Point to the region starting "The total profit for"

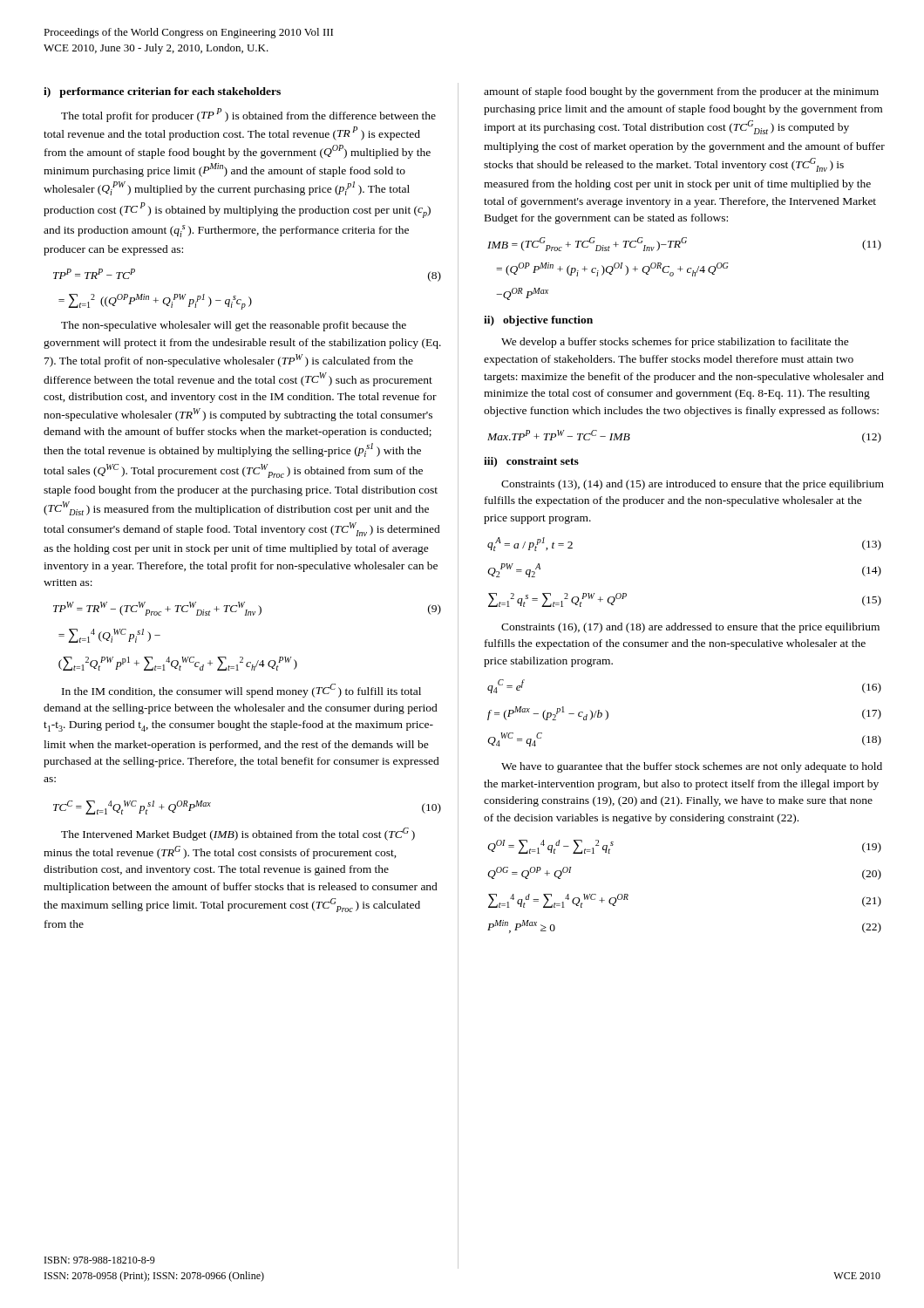(x=240, y=181)
